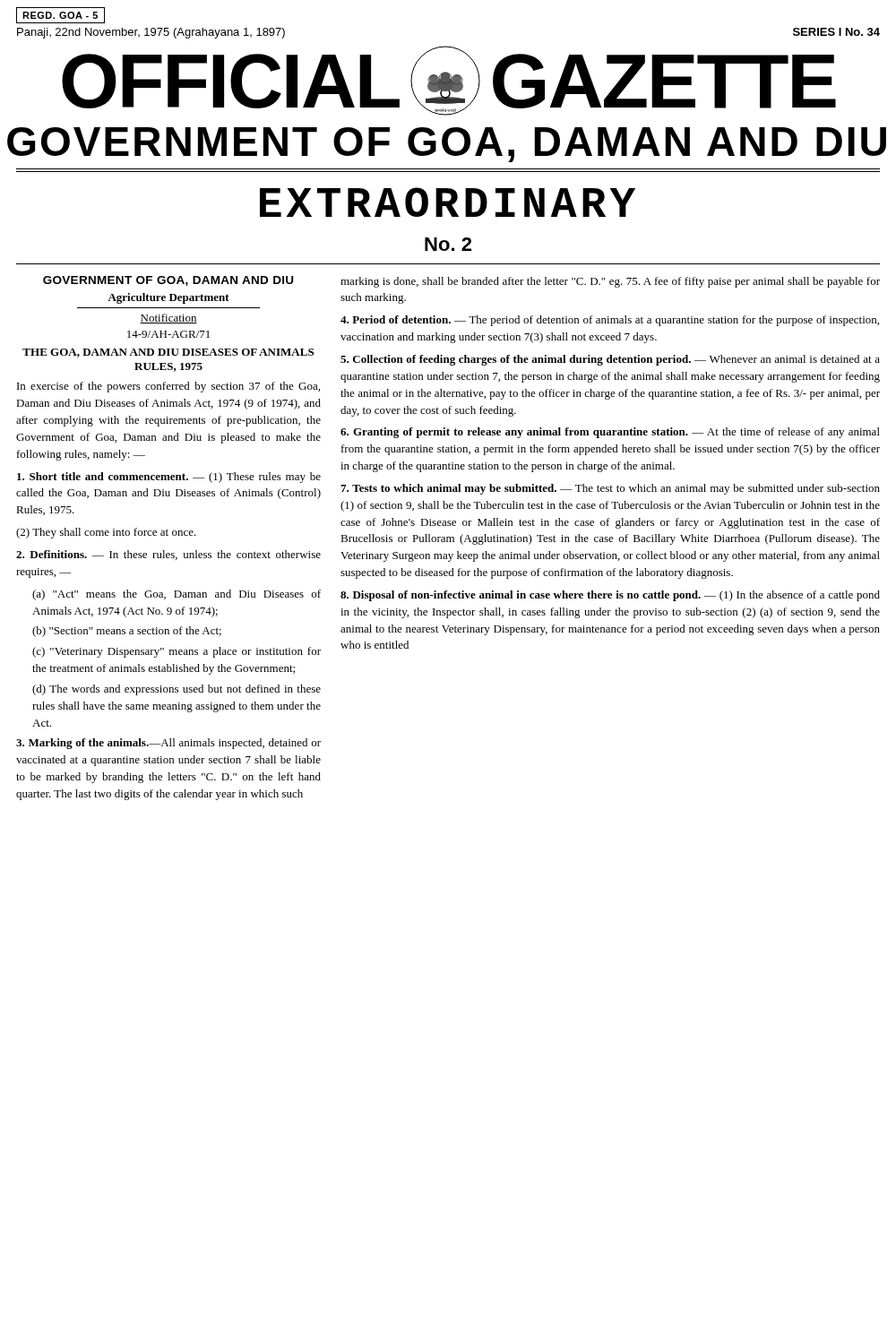The width and height of the screenshot is (896, 1344).
Task: Find the block on this page that starts "In exercise of"
Action: tap(168, 420)
